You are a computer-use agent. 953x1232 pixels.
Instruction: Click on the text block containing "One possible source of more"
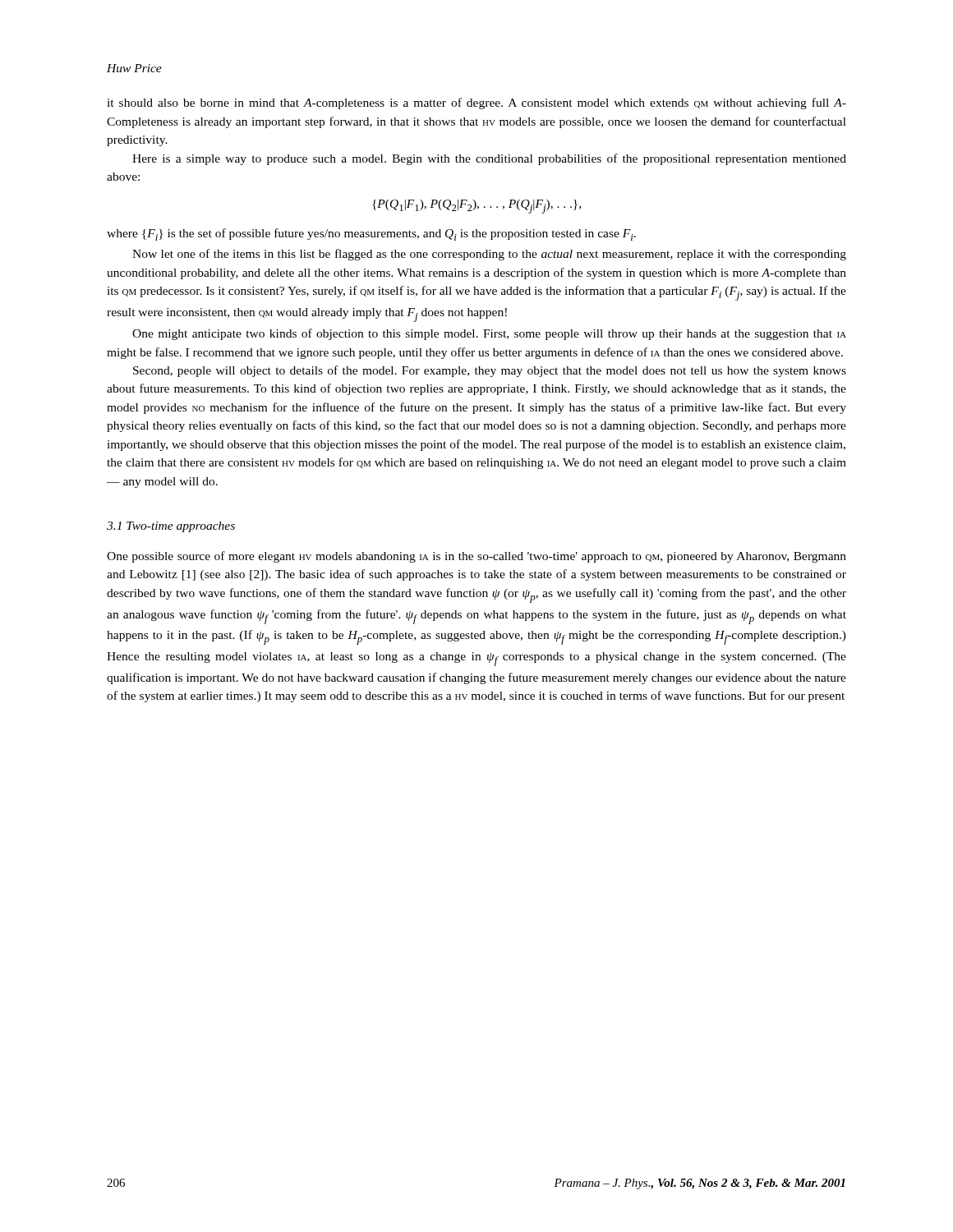tap(476, 626)
